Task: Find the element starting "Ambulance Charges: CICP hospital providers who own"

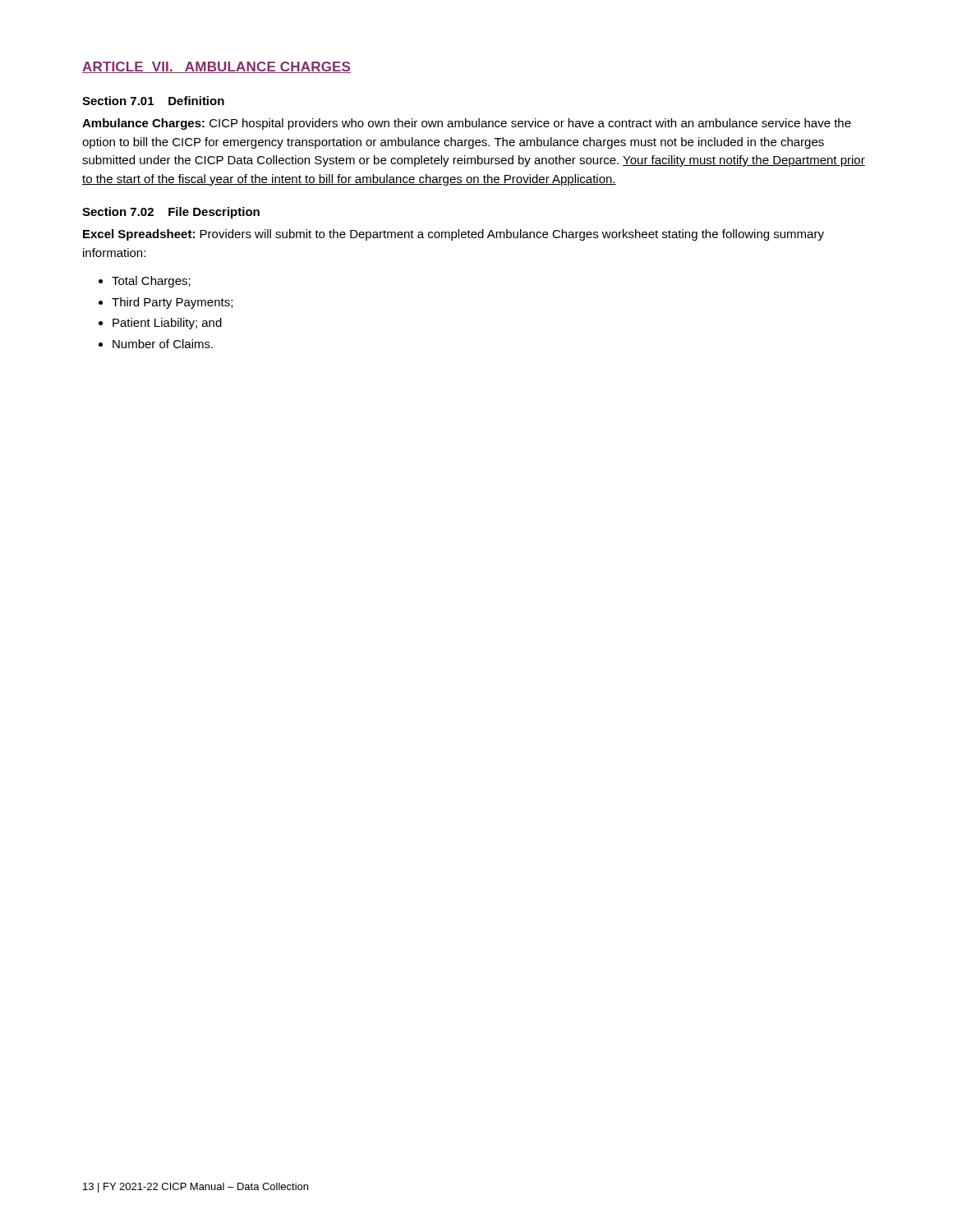Action: [x=473, y=150]
